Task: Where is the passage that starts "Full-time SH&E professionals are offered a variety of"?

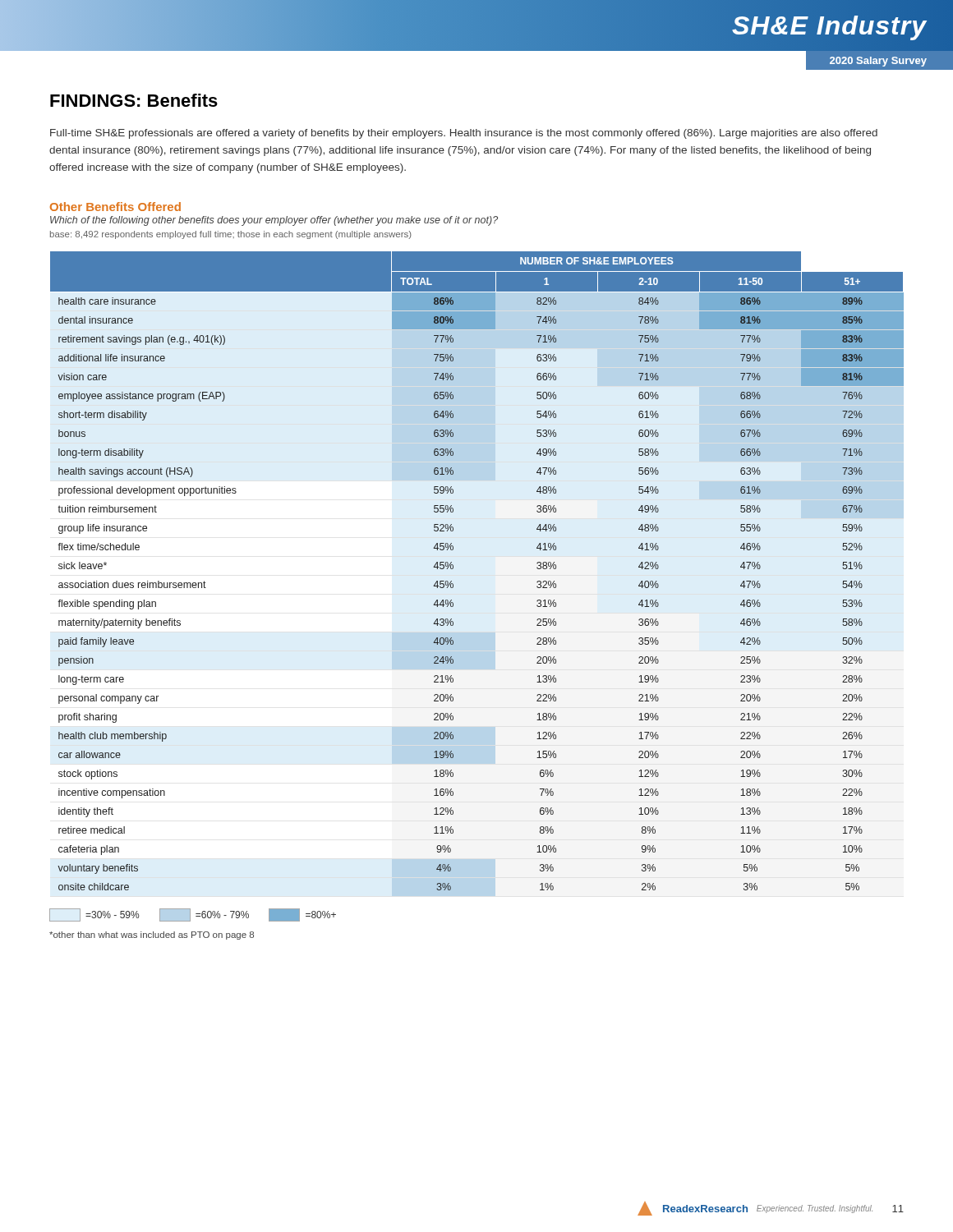Action: point(464,150)
